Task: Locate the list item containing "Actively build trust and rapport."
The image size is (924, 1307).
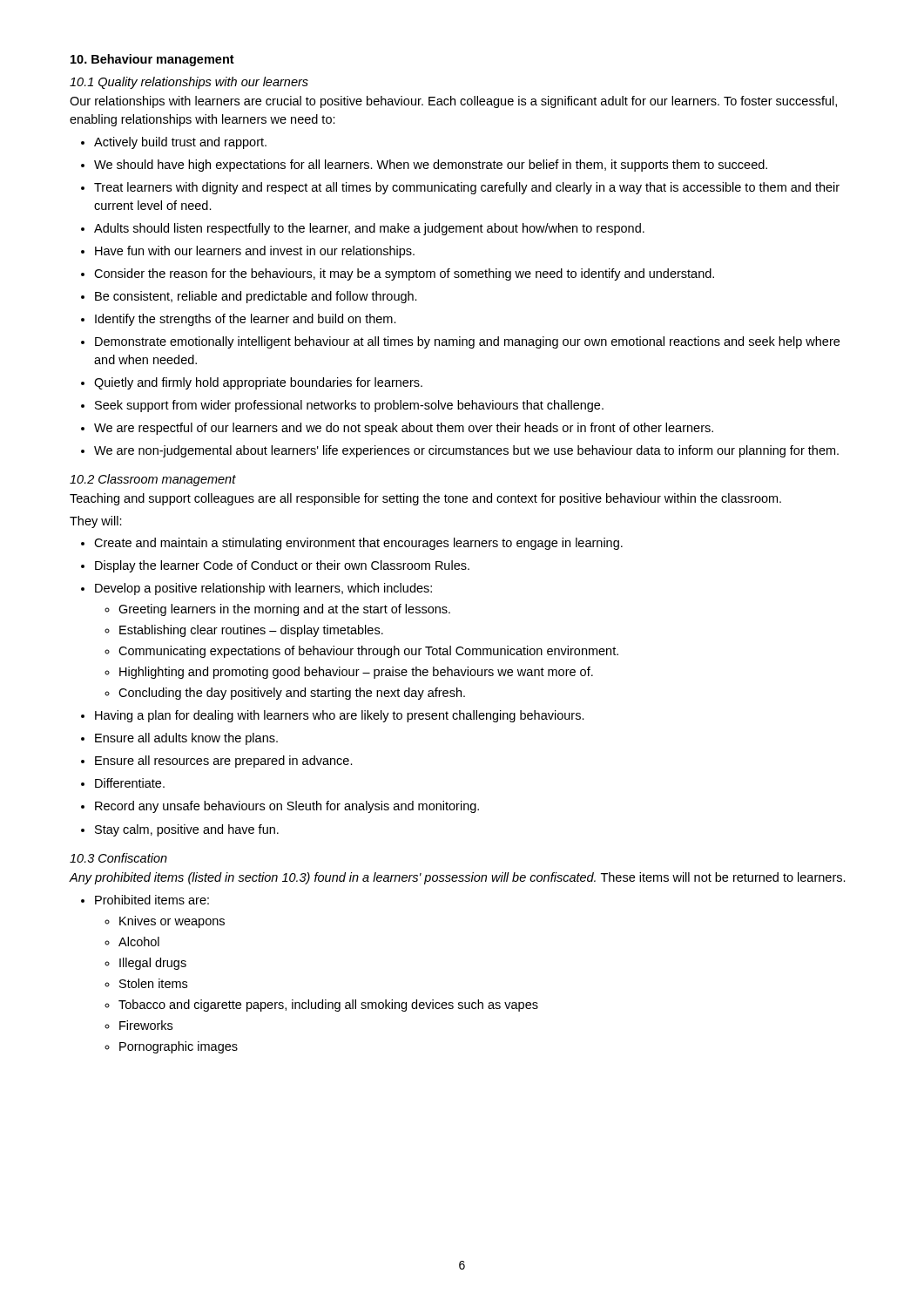Action: click(x=181, y=142)
